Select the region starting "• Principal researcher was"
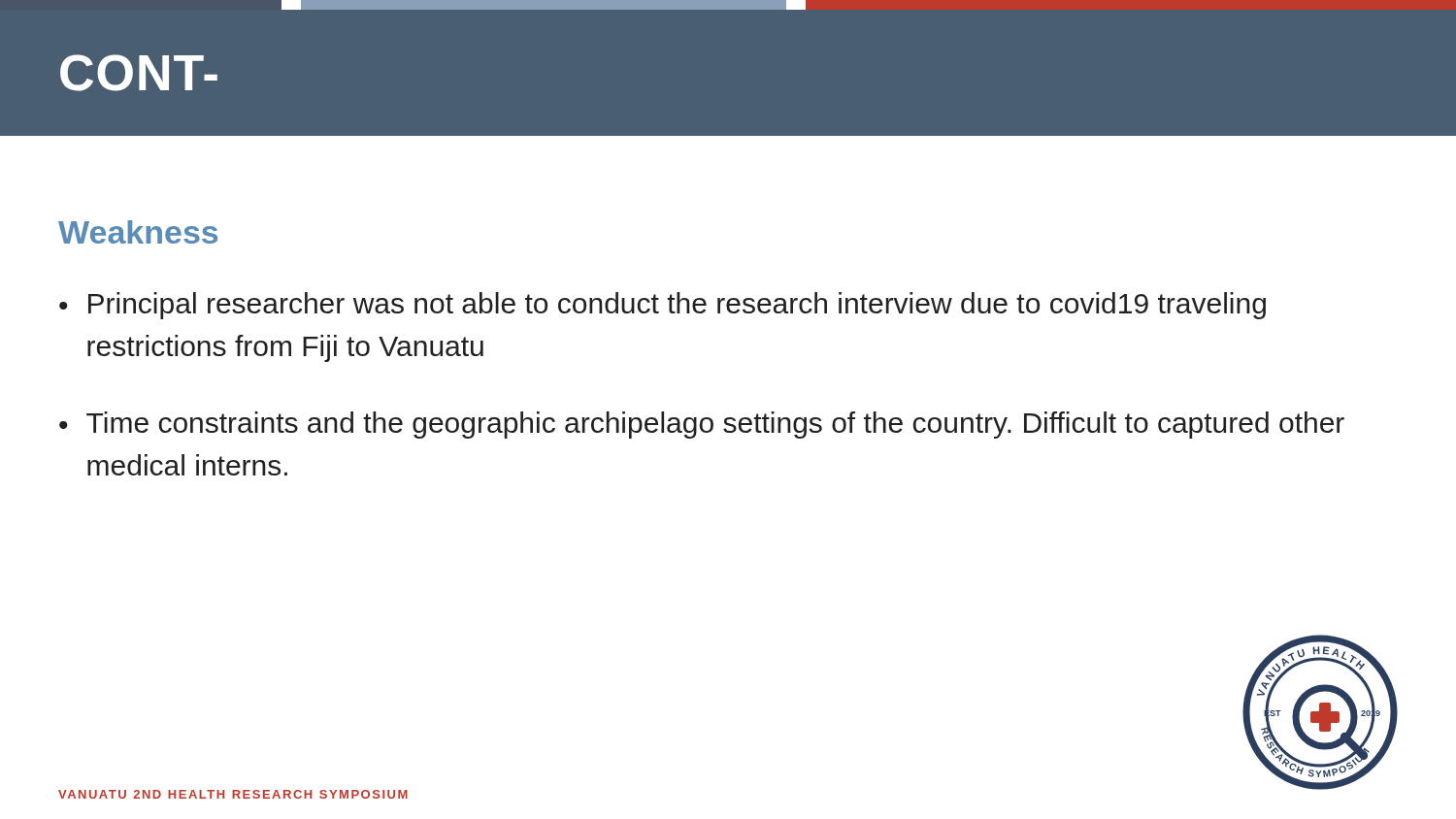The height and width of the screenshot is (819, 1456). [728, 325]
